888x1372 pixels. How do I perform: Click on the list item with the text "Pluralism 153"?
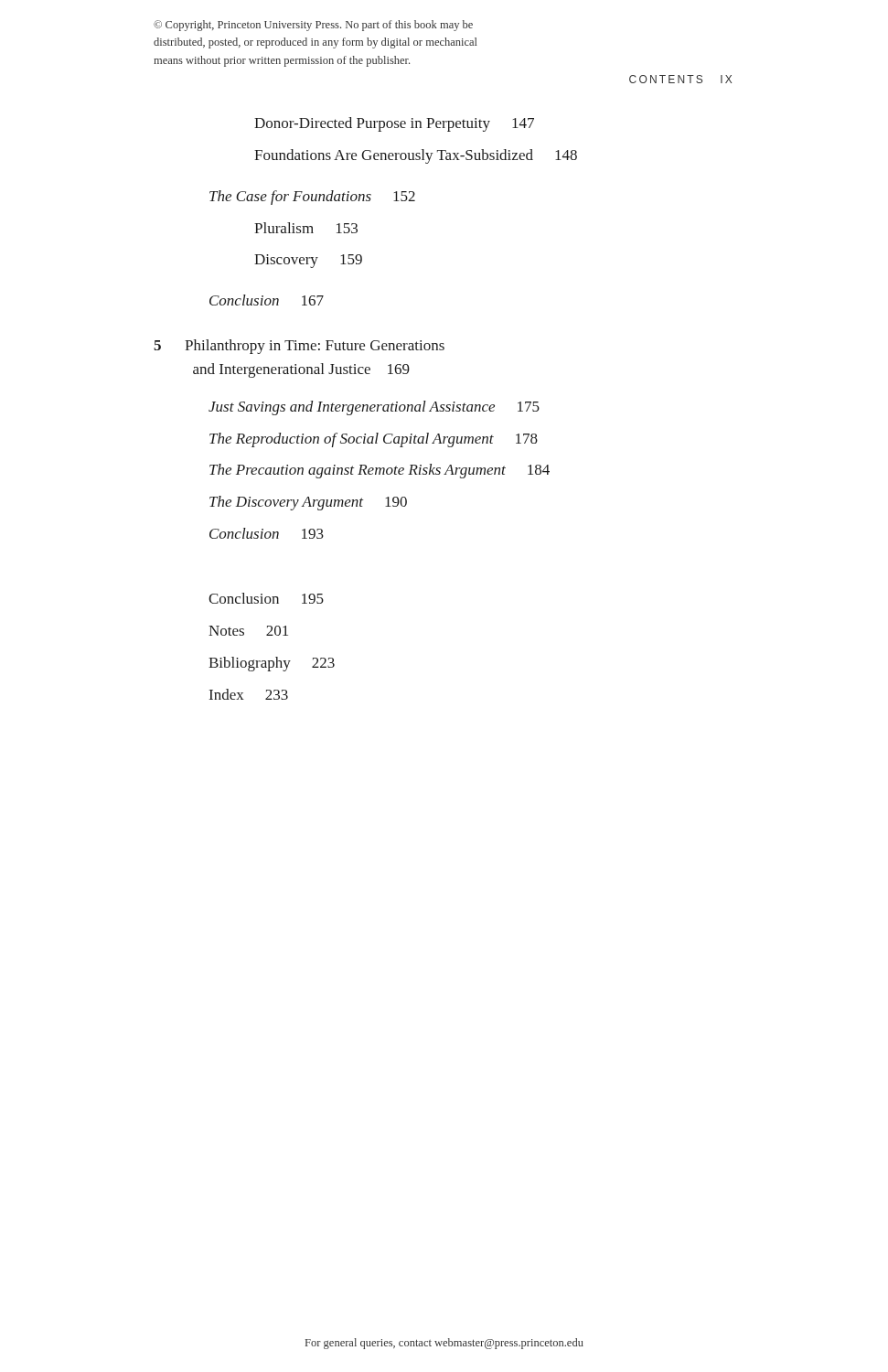point(306,228)
